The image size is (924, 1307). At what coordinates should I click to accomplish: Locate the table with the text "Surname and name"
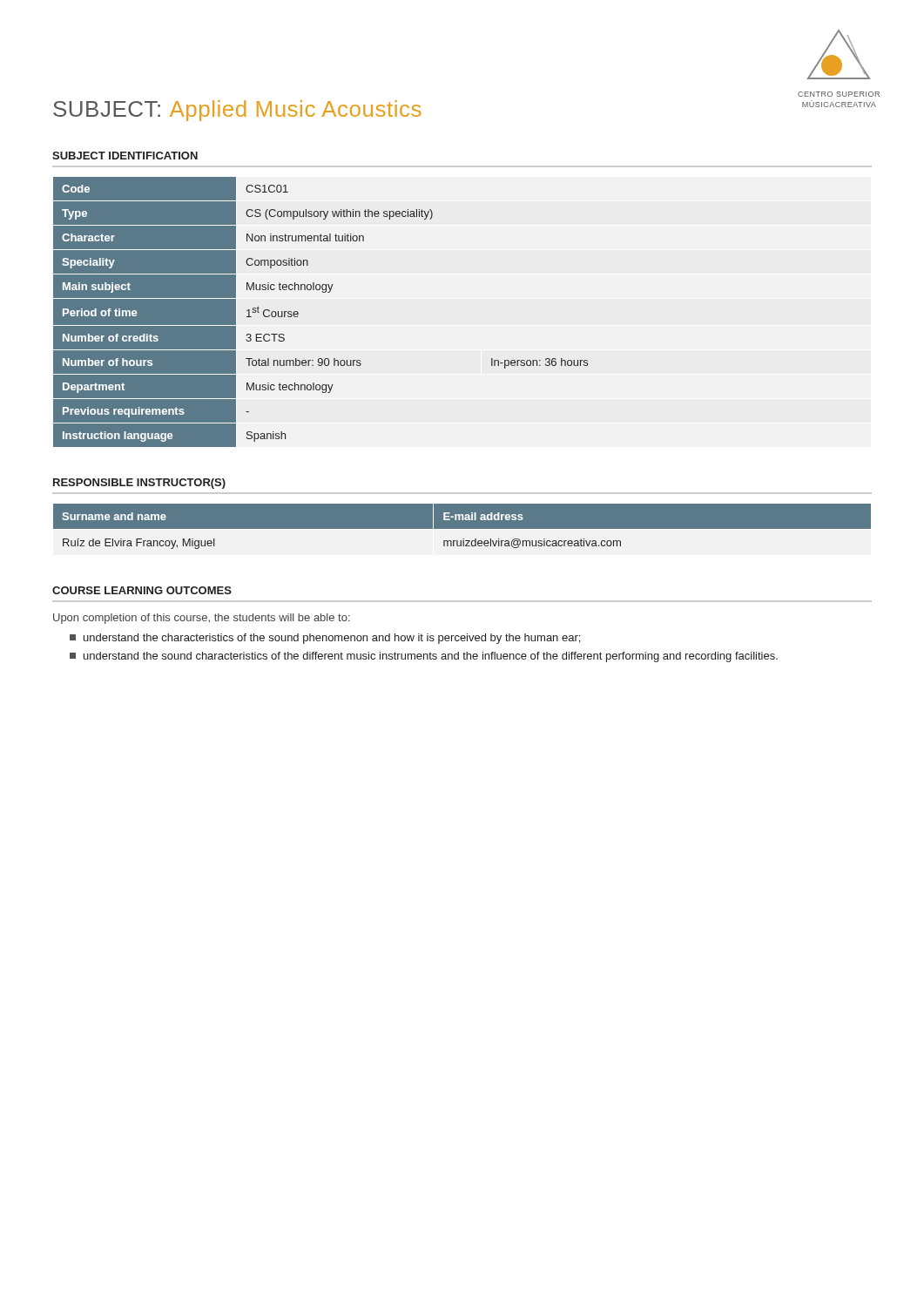pos(462,530)
